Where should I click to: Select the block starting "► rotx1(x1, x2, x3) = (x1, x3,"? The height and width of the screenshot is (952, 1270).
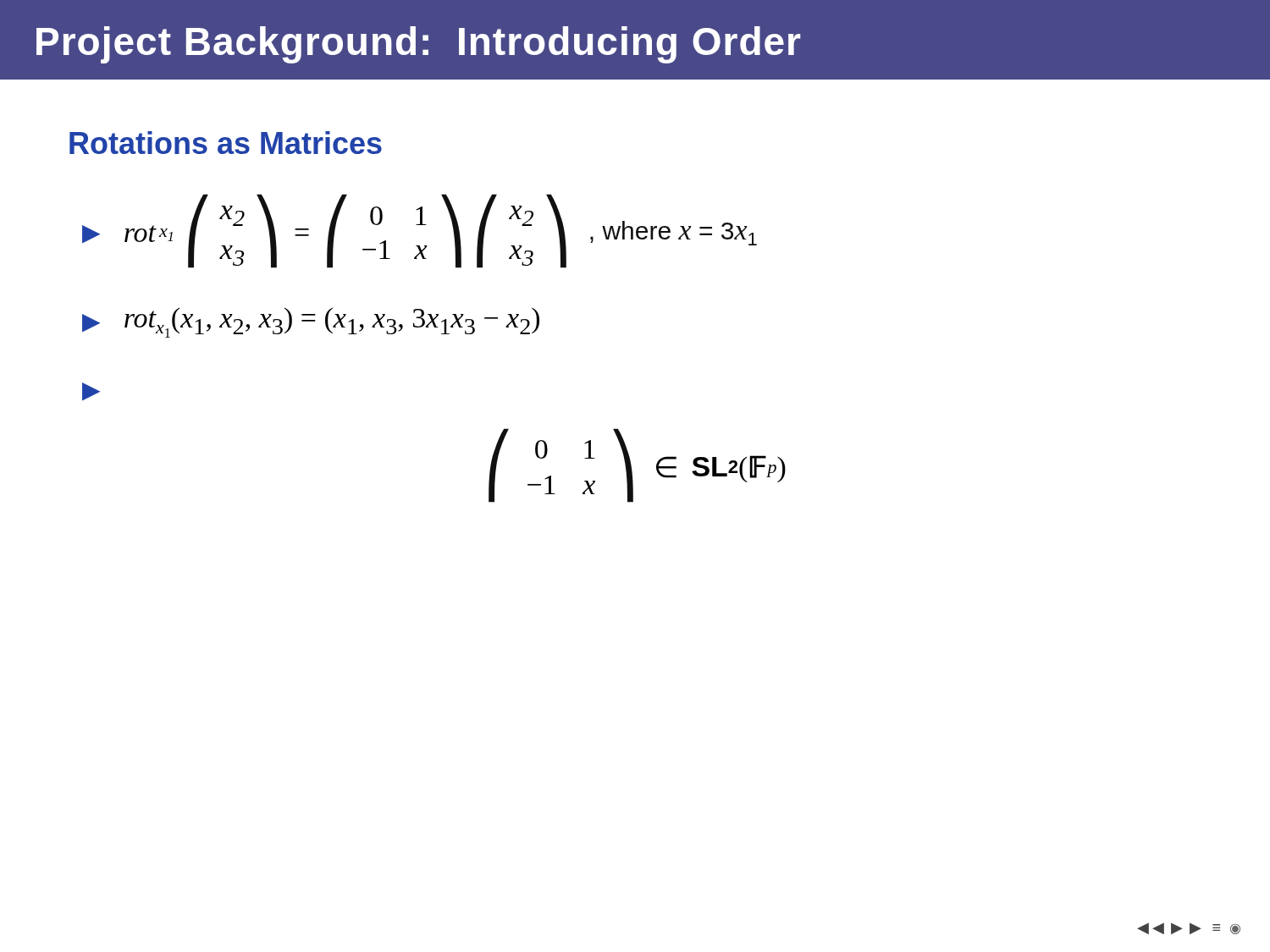(x=308, y=322)
